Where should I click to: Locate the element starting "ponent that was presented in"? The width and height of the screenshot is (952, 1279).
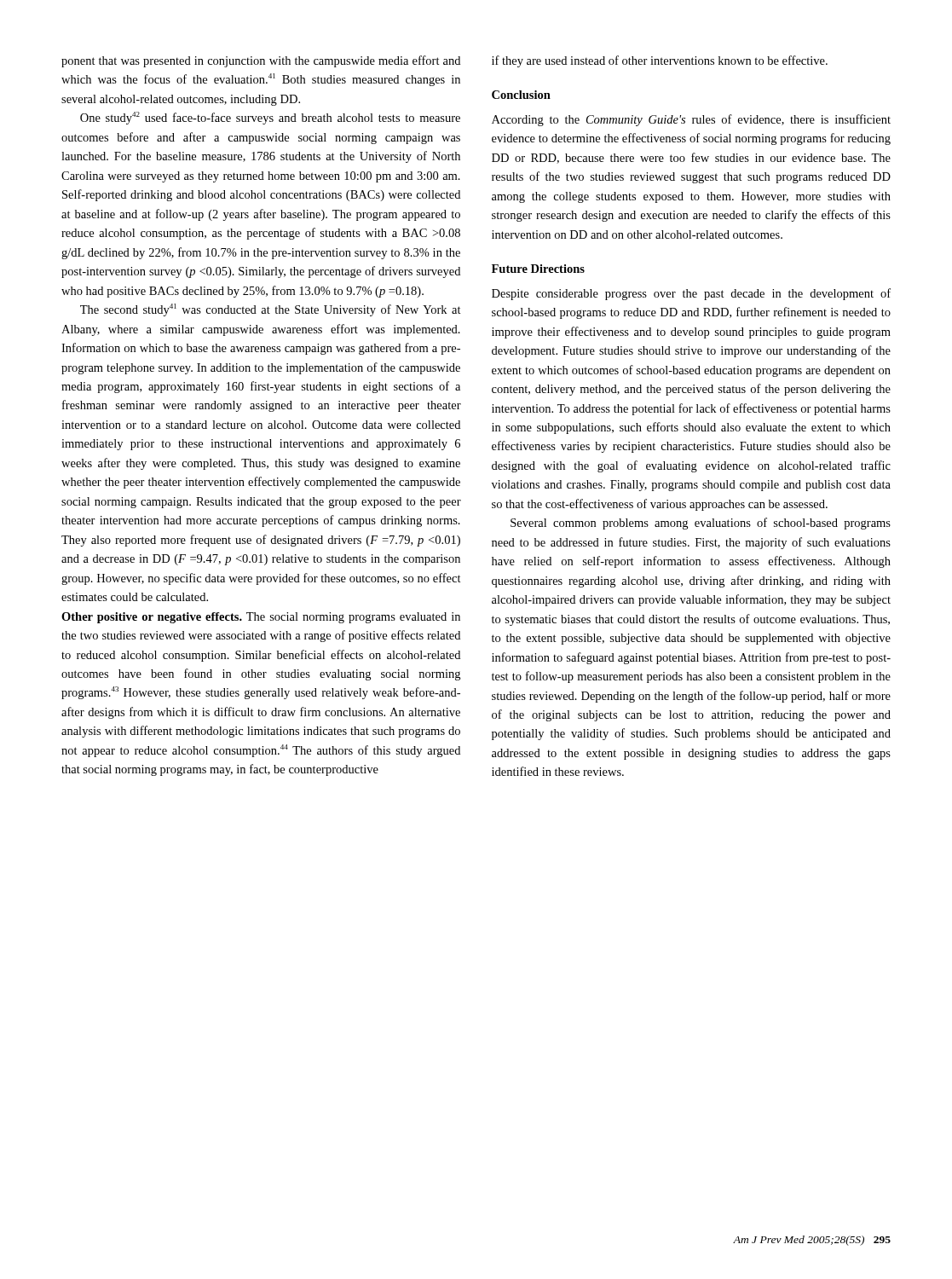point(261,329)
